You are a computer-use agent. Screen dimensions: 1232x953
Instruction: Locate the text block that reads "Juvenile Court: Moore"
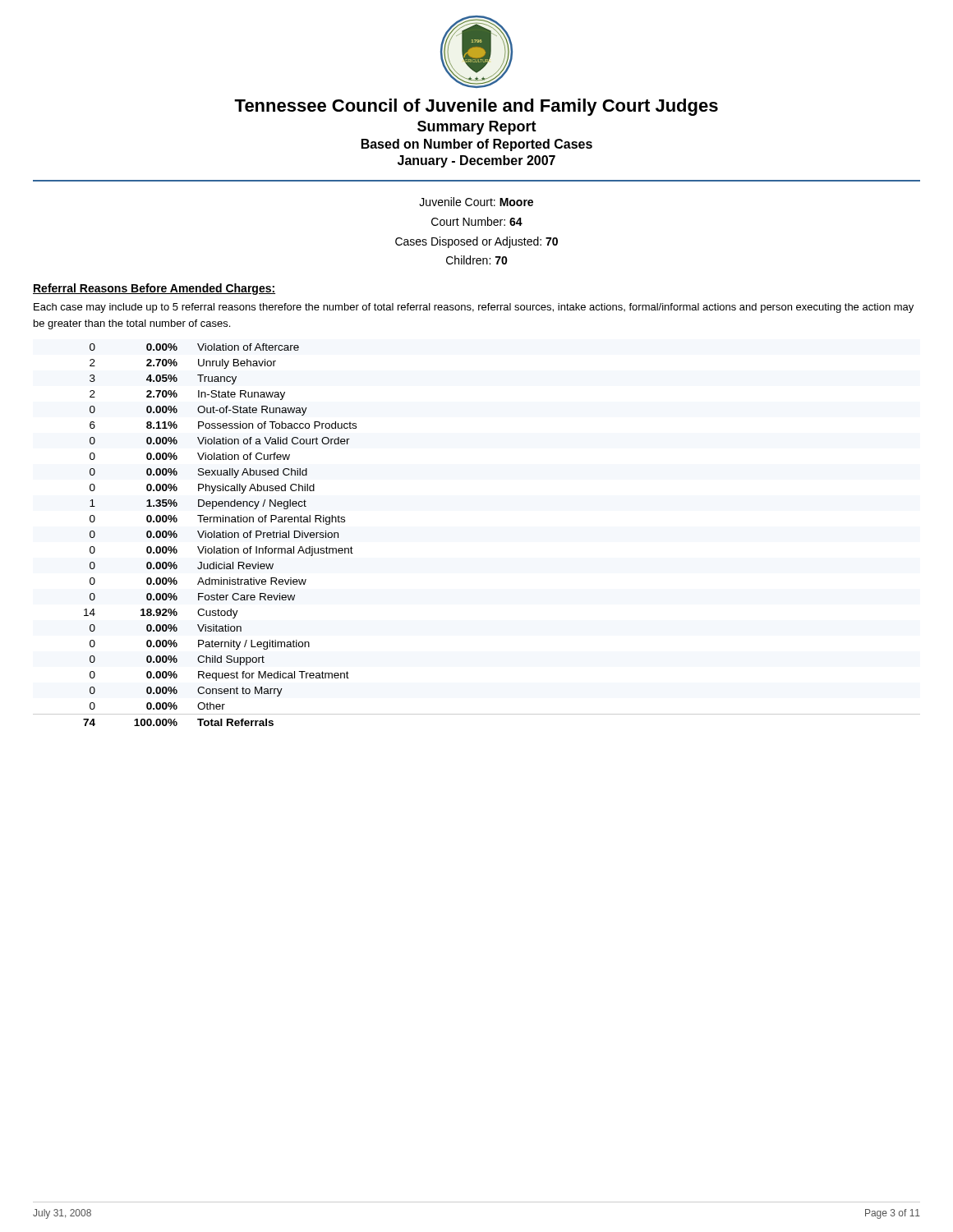476,232
